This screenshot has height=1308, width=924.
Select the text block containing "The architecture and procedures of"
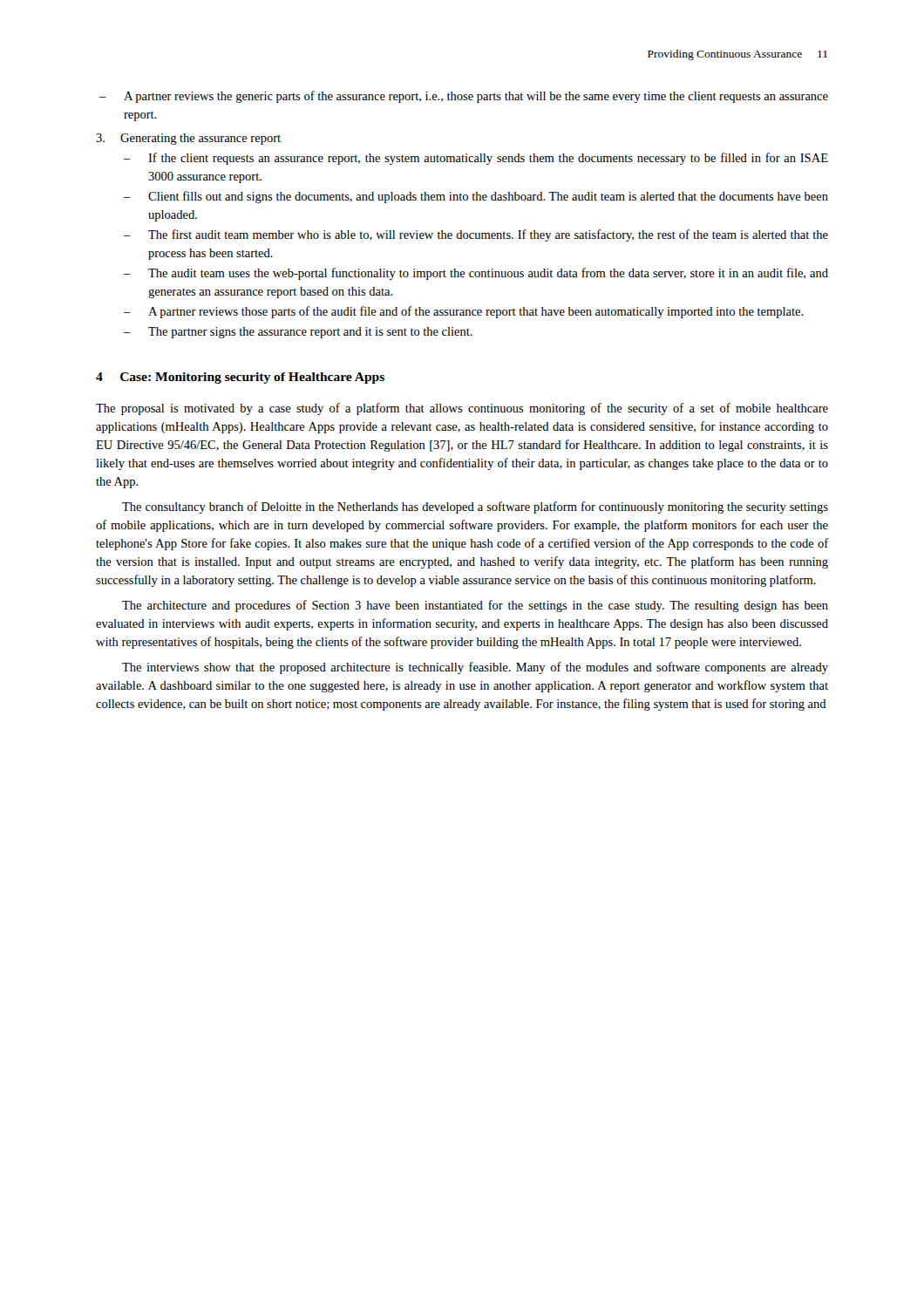point(462,623)
